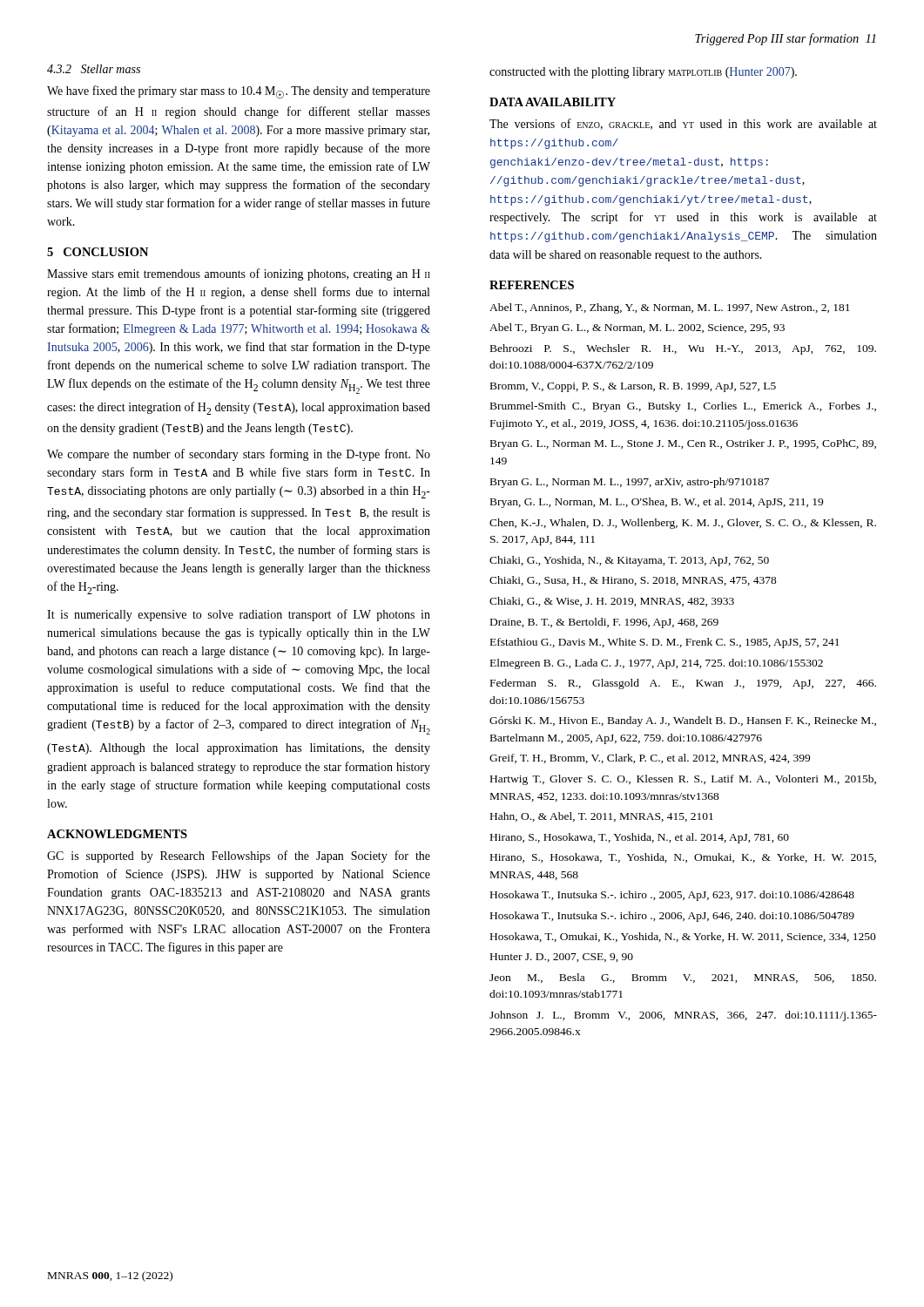Screen dimensions: 1307x924
Task: Locate the element starting "Chiaki, G., Yoshida, N., & Kitayama, T. 2013,"
Action: click(629, 560)
